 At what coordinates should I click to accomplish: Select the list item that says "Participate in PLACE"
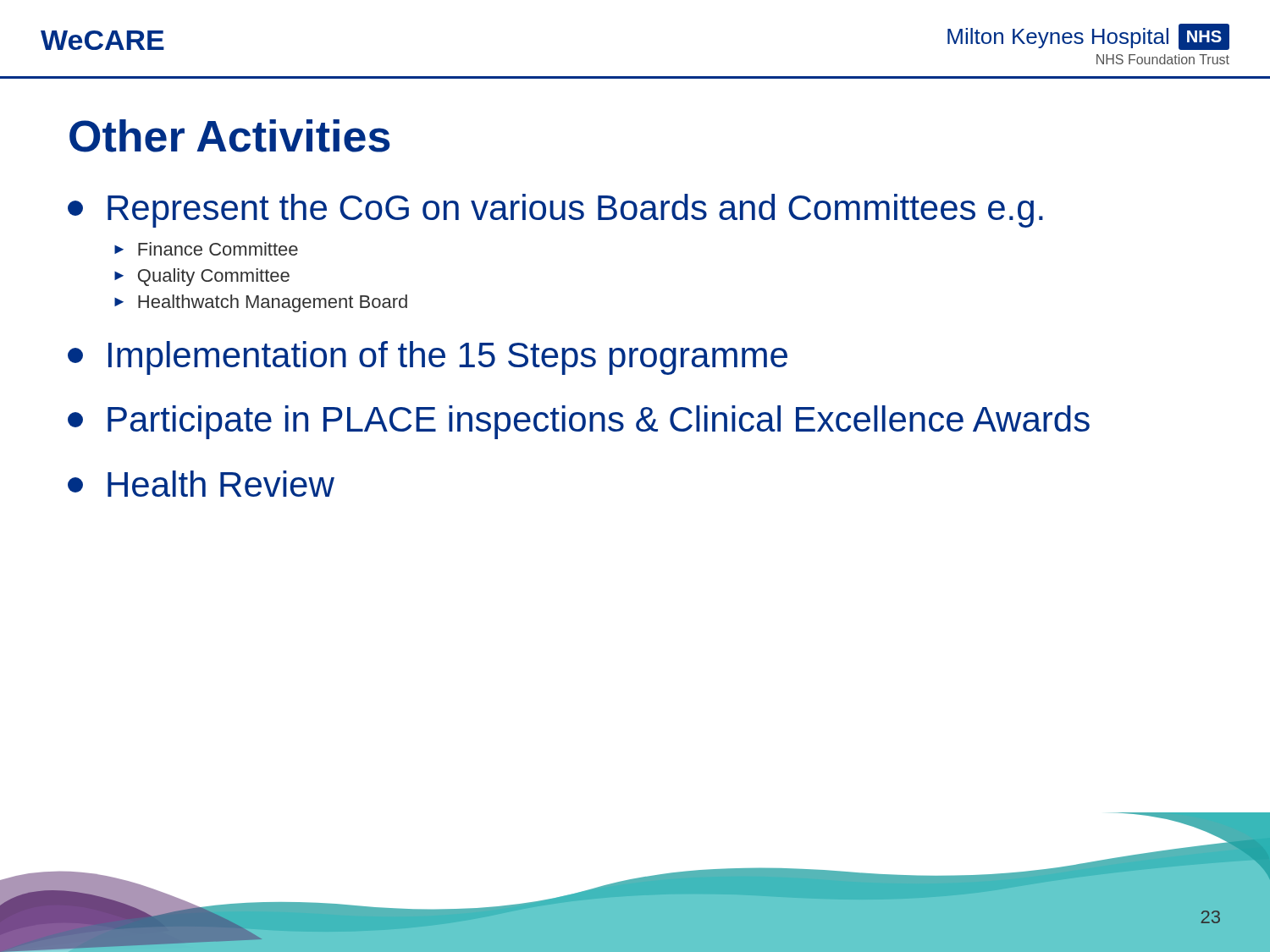tap(579, 420)
